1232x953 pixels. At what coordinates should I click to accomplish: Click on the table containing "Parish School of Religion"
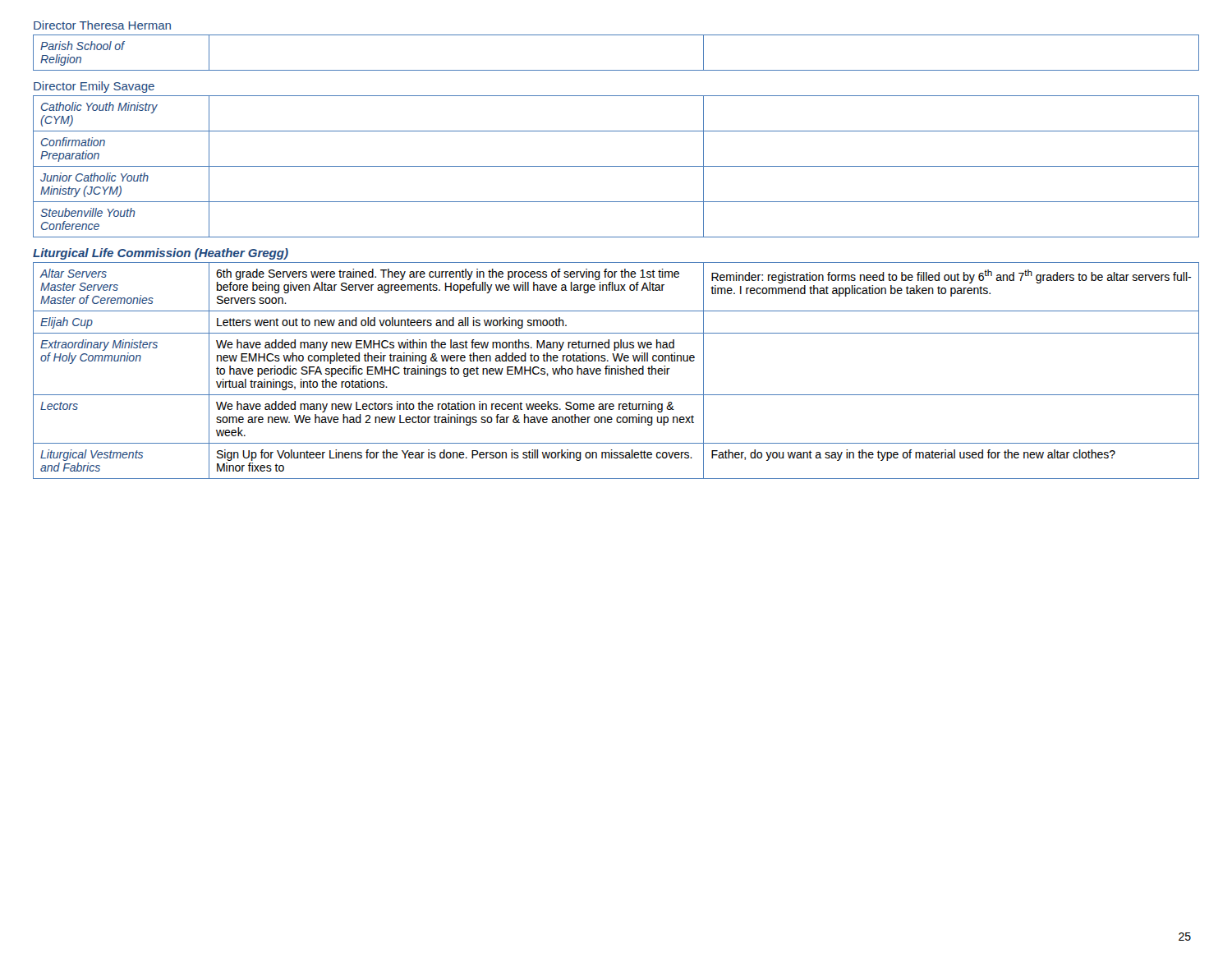(616, 53)
